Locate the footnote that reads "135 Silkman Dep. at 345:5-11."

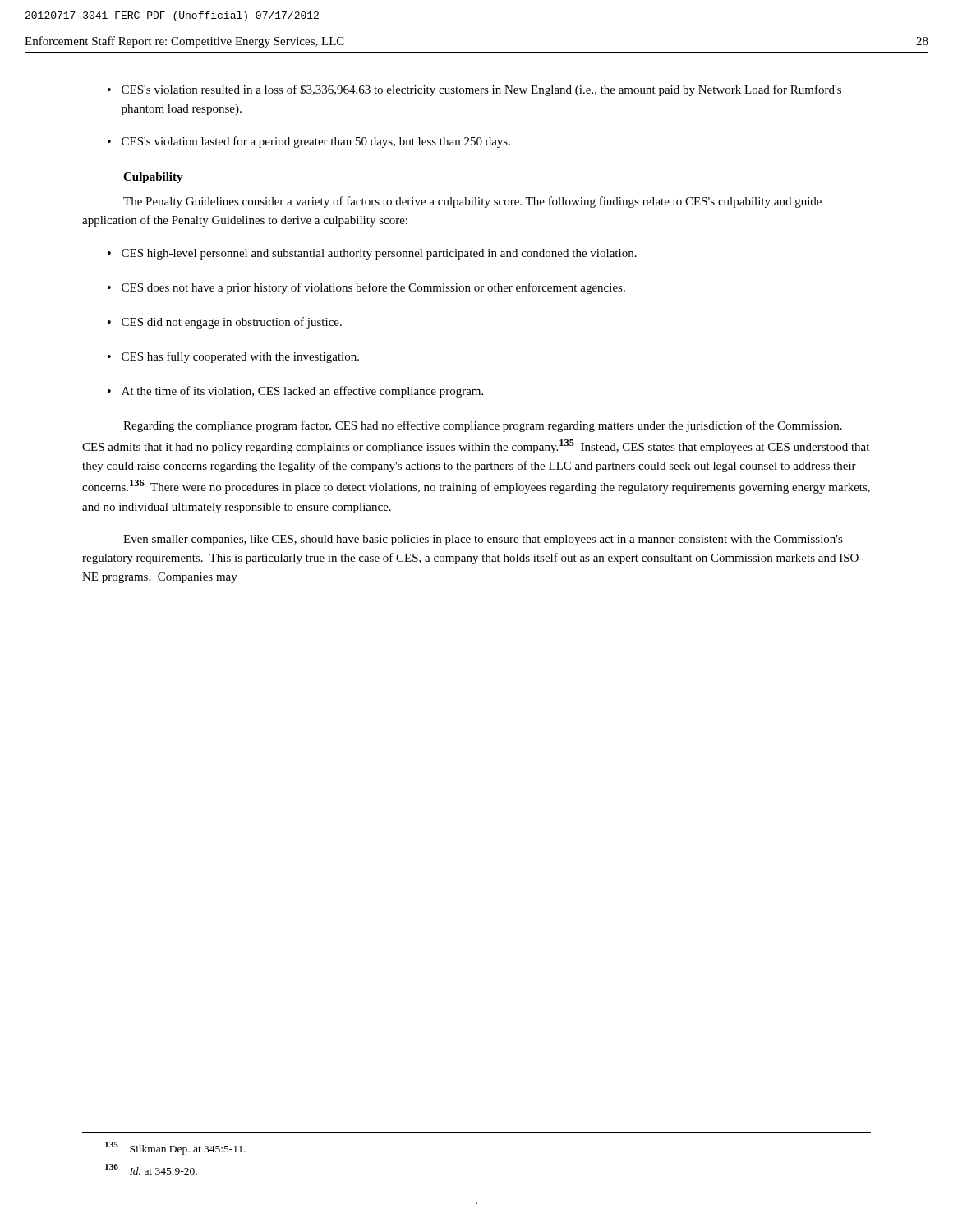pos(164,1146)
